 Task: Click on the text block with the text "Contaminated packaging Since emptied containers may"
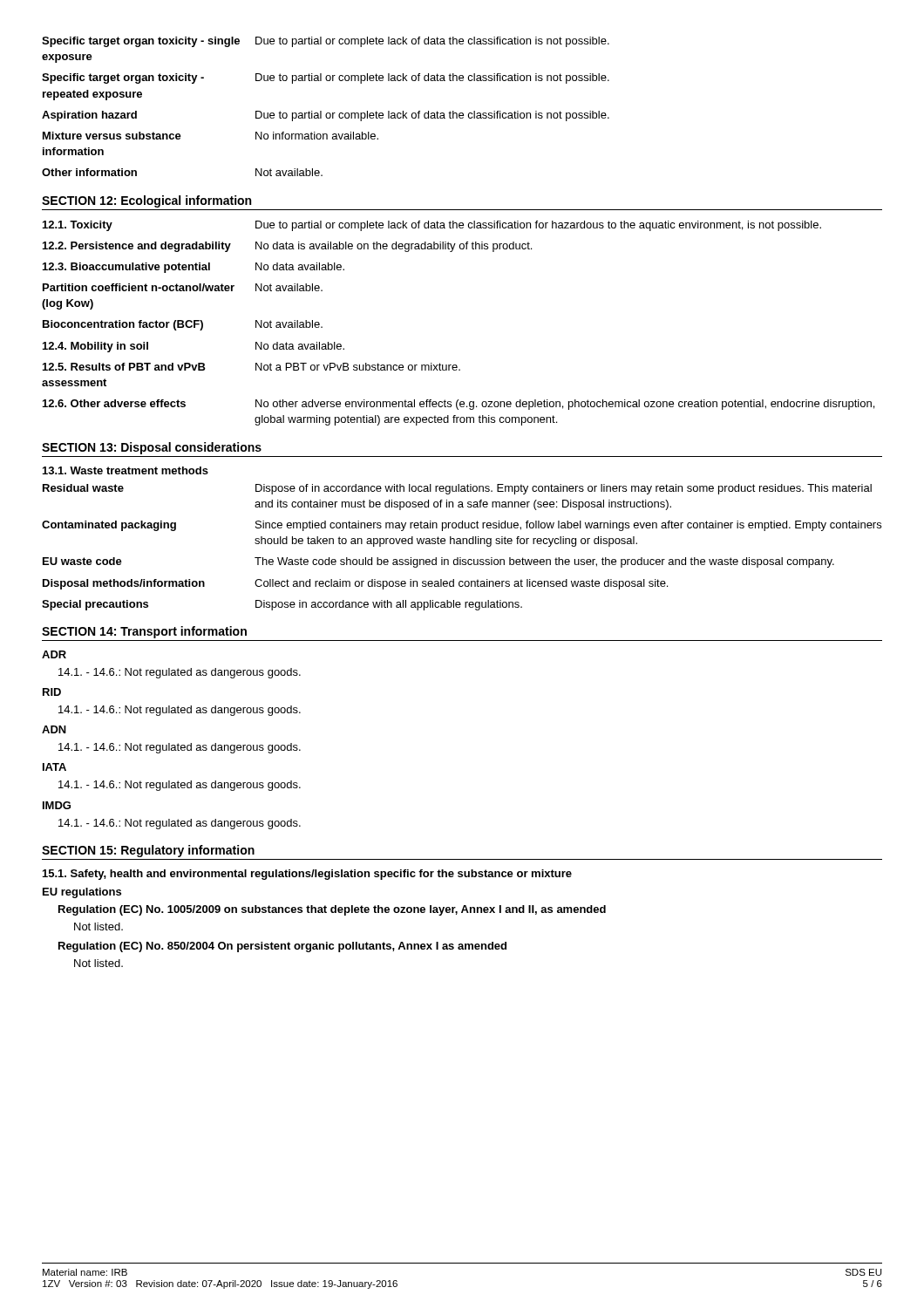pos(462,533)
